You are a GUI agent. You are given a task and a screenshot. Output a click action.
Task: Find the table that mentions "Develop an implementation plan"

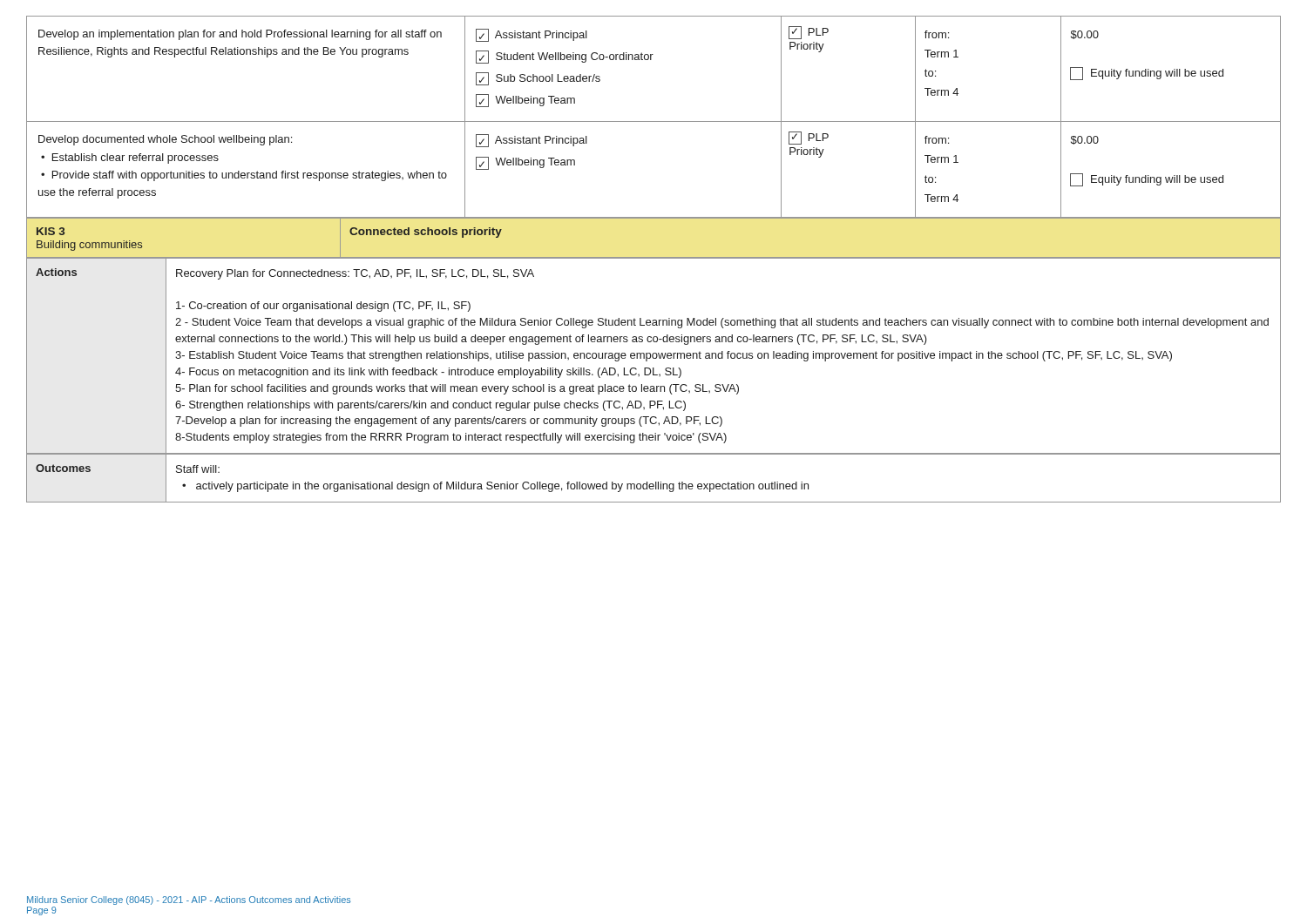pyautogui.click(x=654, y=117)
